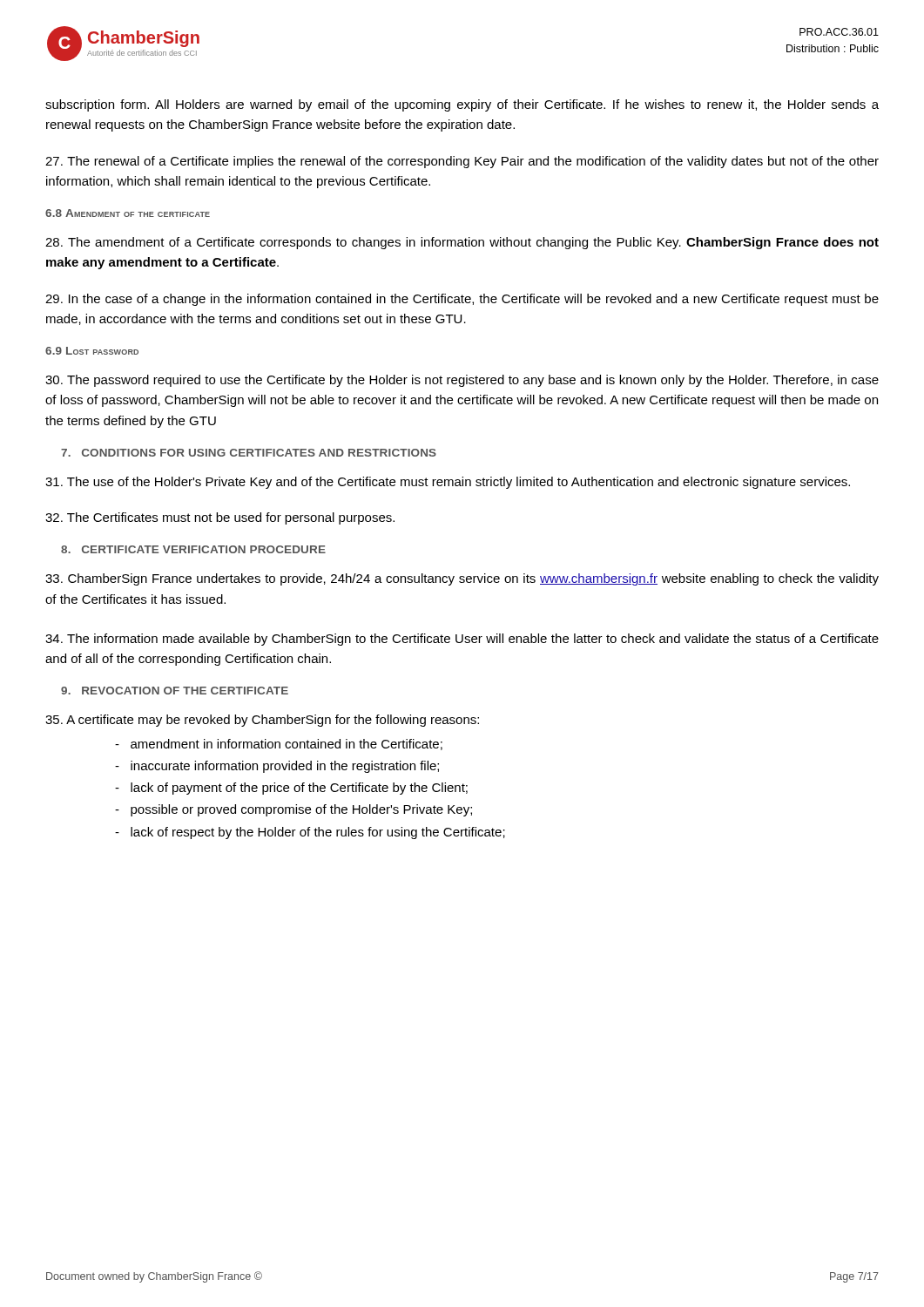Select the block starting "amendment in information"

point(279,743)
